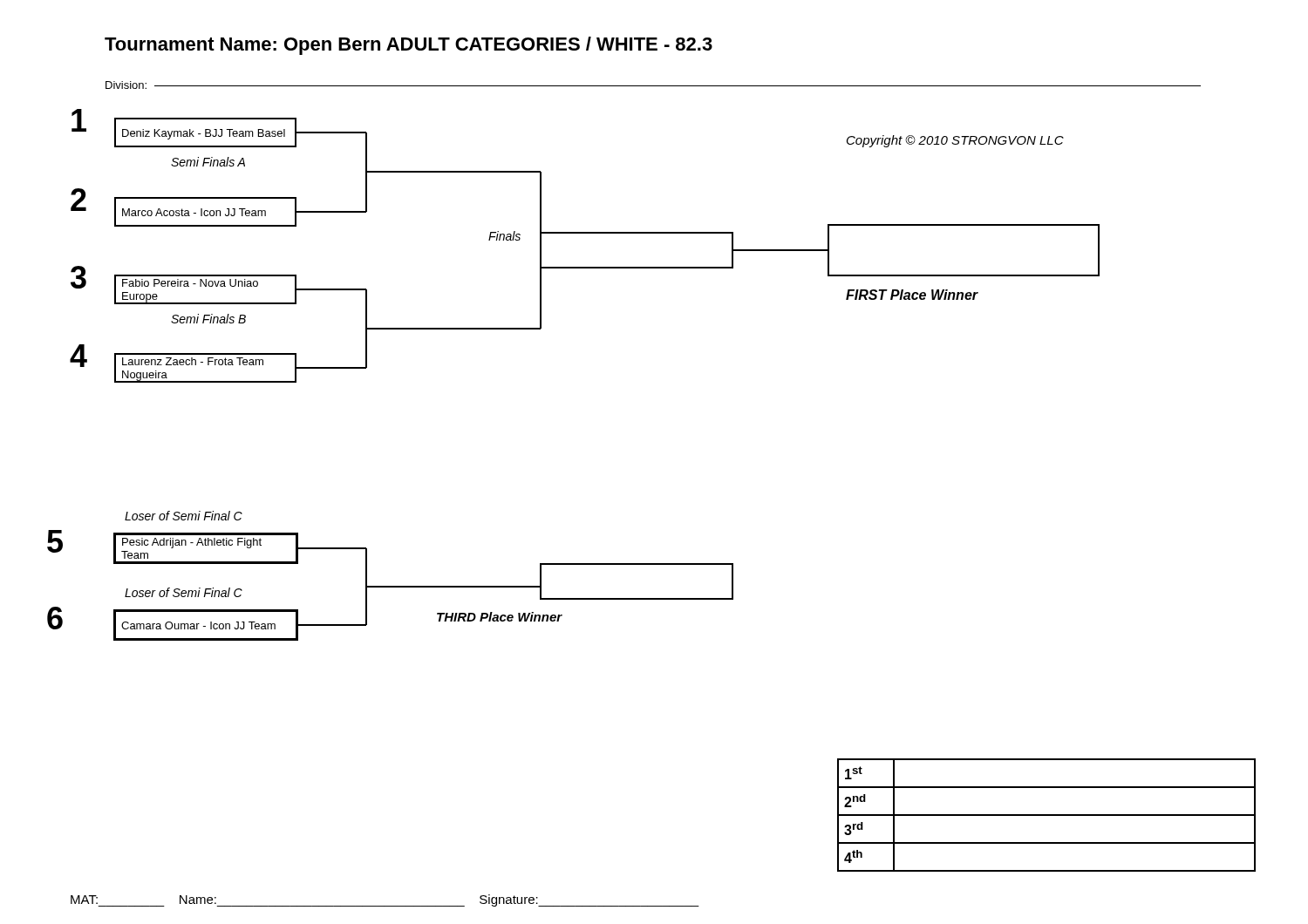Select the table that reads "1 st"
The image size is (1308, 924).
(x=1046, y=815)
